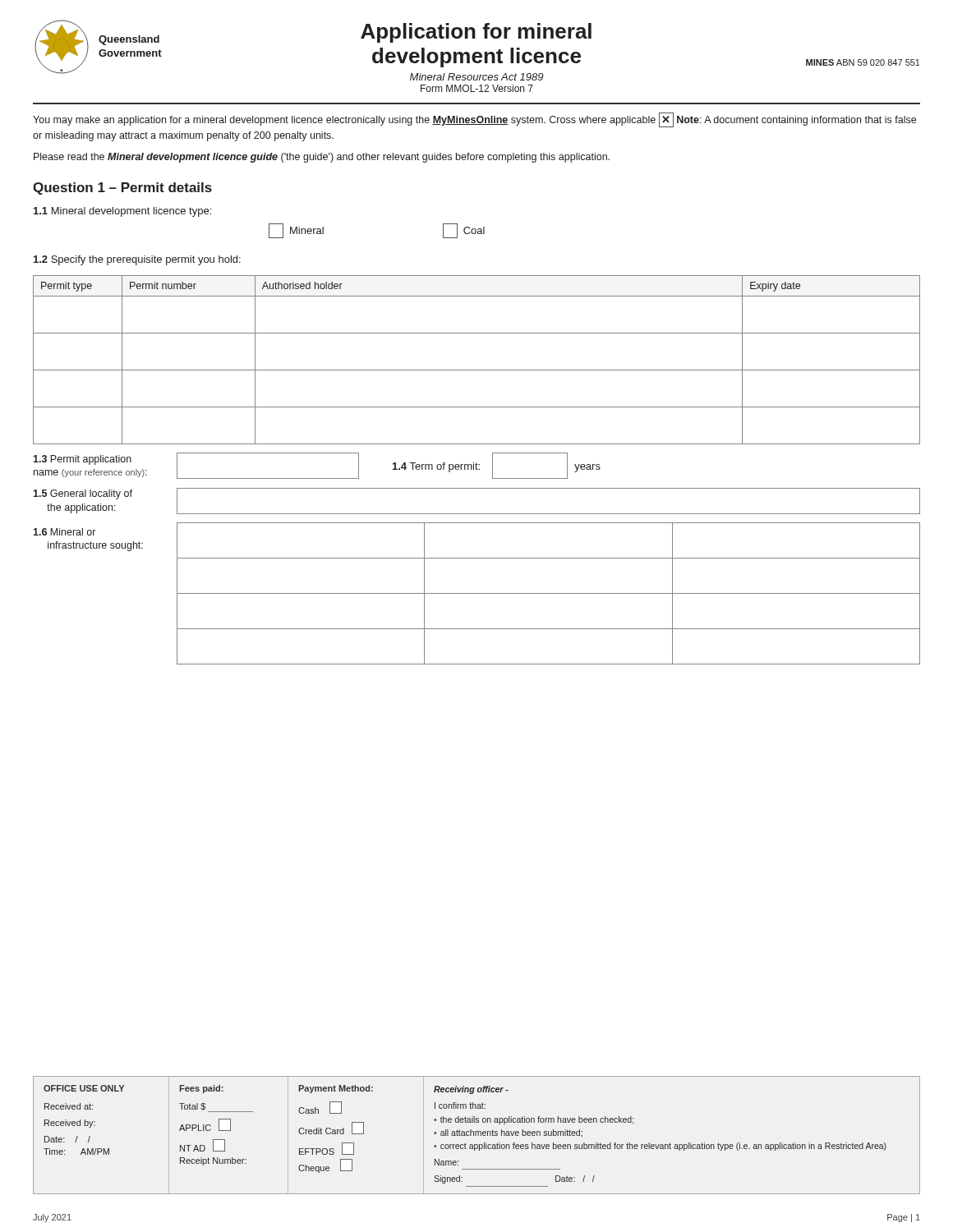Click on the table containing "OFFICE USE ONLY Received"
Viewport: 953px width, 1232px height.
(476, 1135)
